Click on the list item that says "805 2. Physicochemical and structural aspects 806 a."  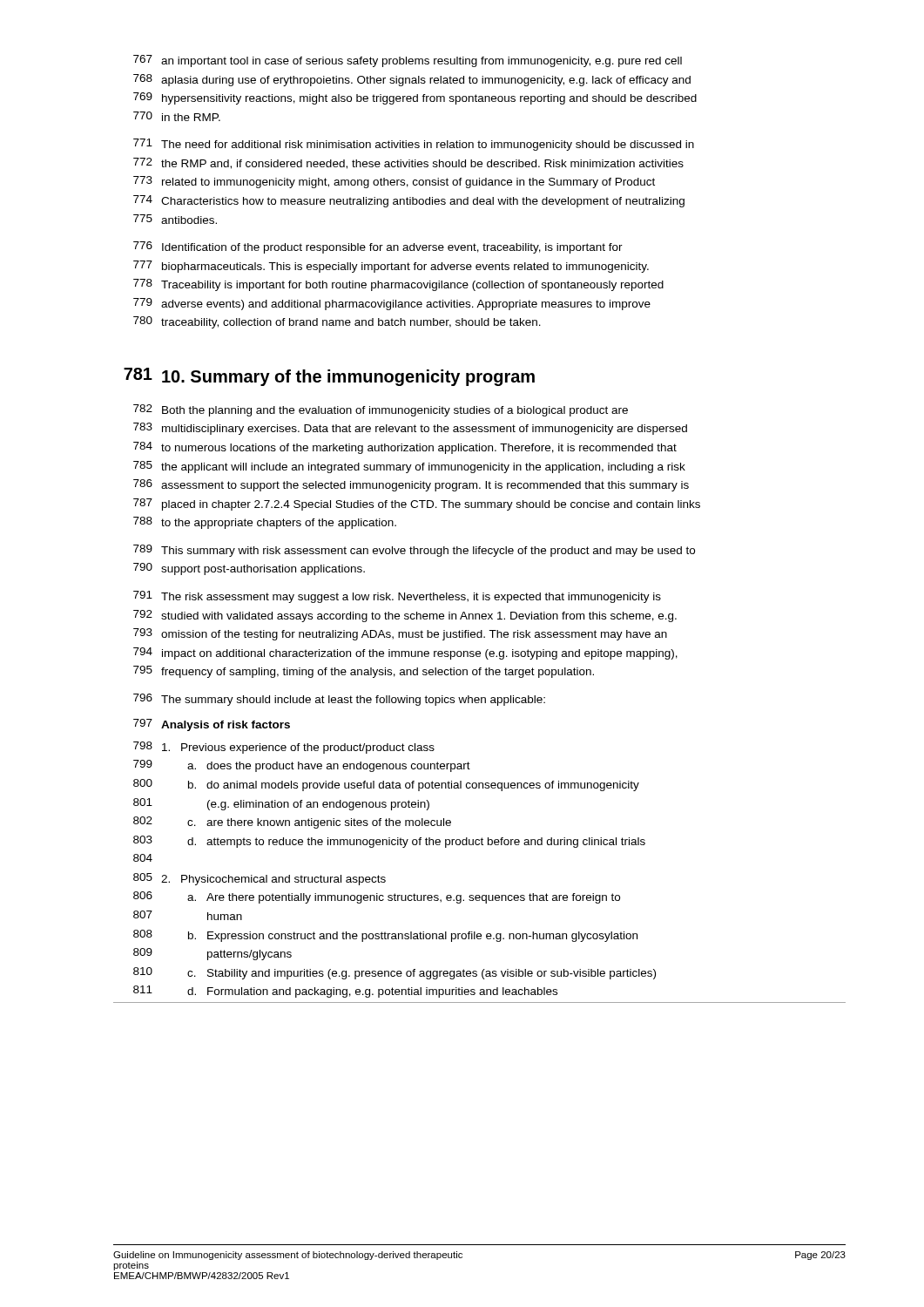(x=479, y=937)
